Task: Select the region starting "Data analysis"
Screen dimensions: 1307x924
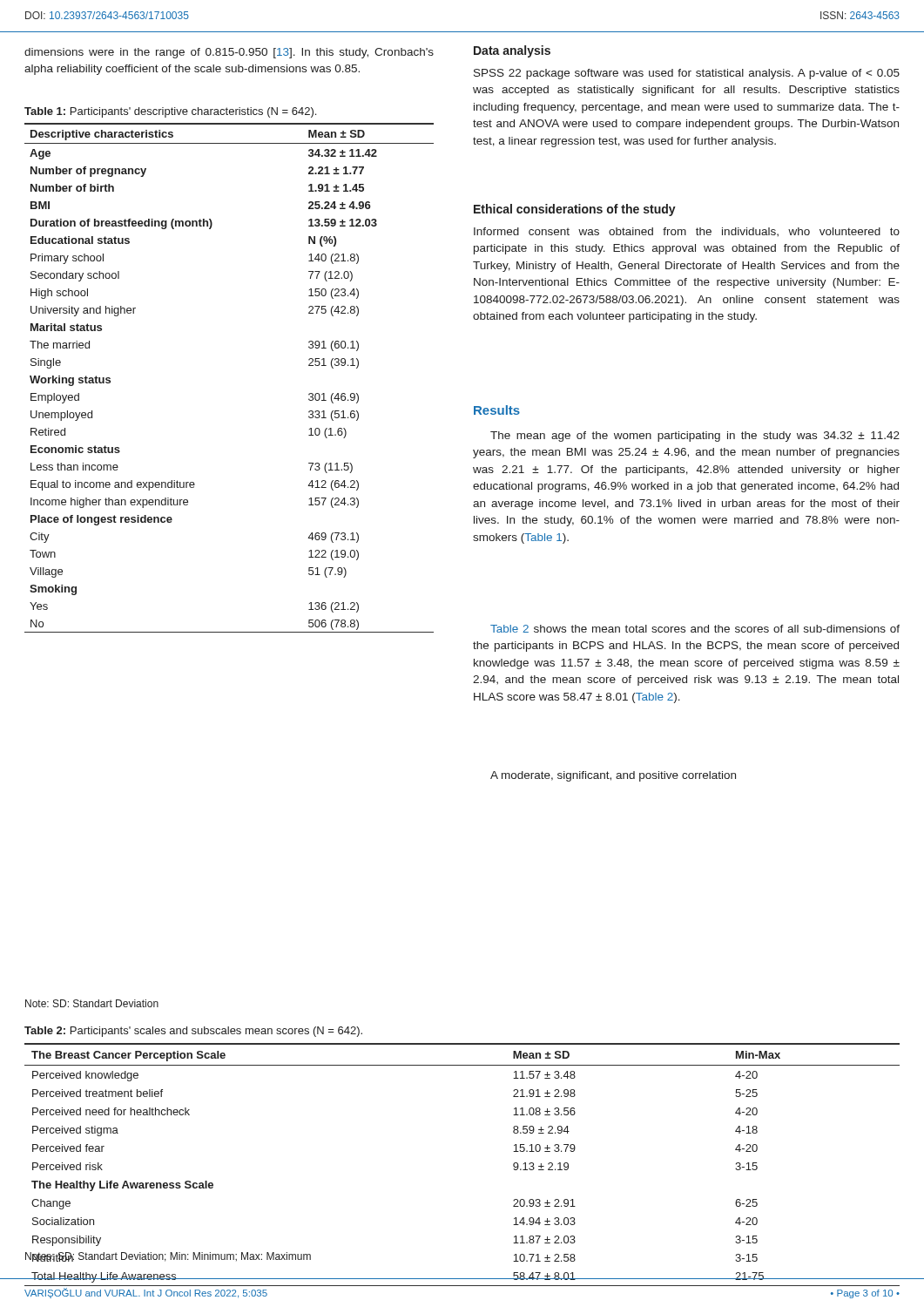Action: coord(512,51)
